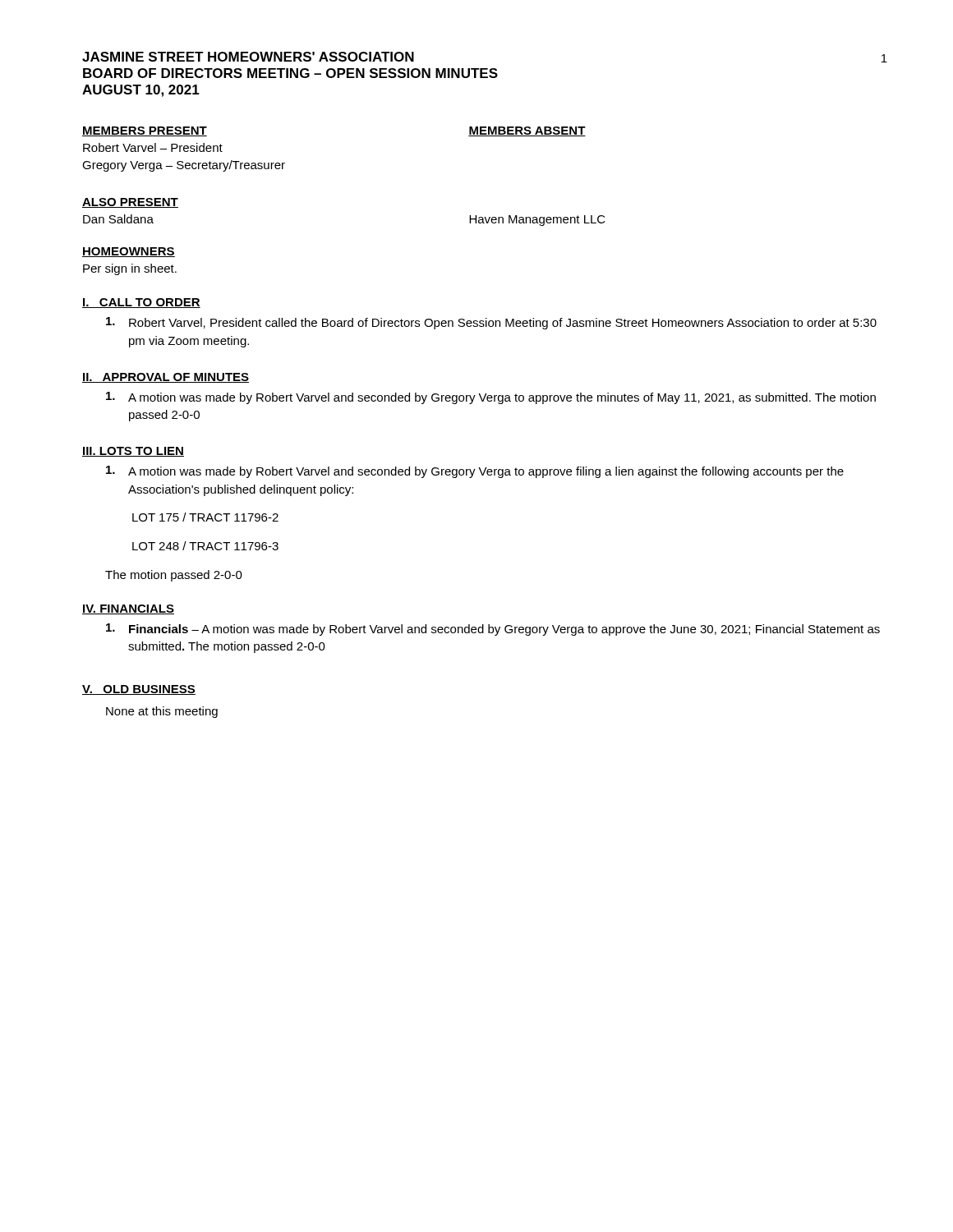Select the text containing "The motion passed 2-0-0"
This screenshot has height=1232, width=953.
(x=174, y=574)
